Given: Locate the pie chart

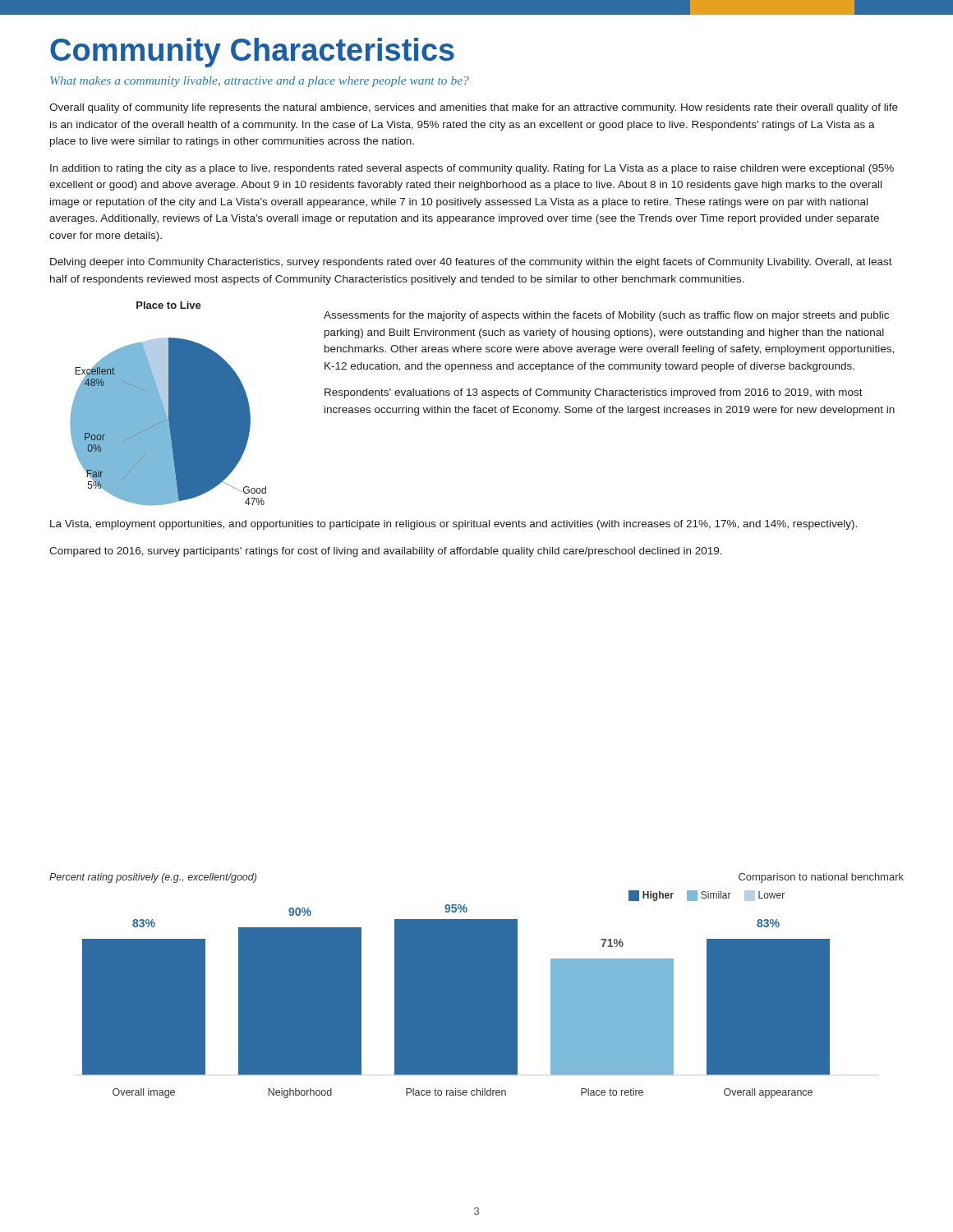Looking at the screenshot, I should [x=168, y=406].
